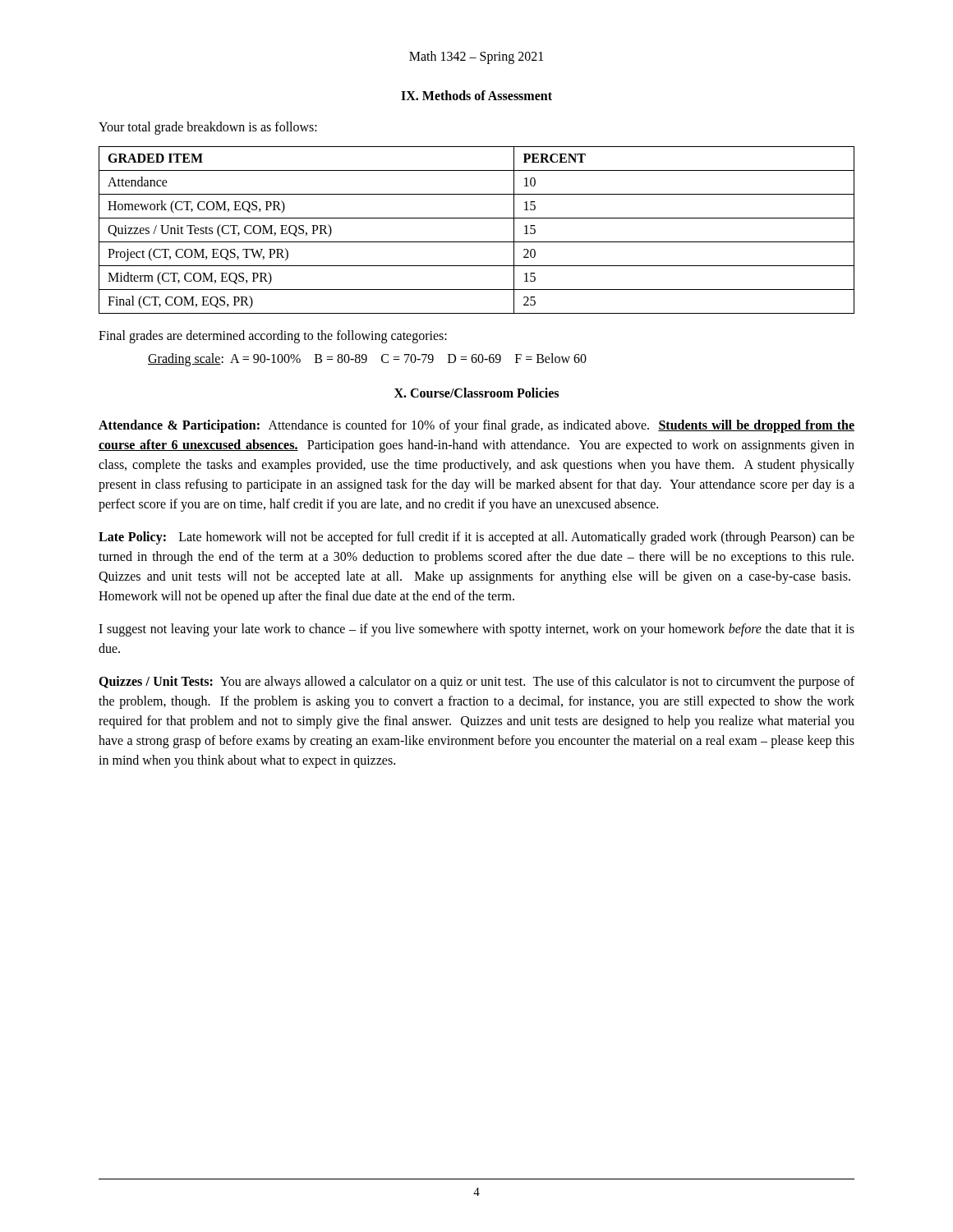This screenshot has height=1232, width=953.
Task: Select a table
Action: 476,230
